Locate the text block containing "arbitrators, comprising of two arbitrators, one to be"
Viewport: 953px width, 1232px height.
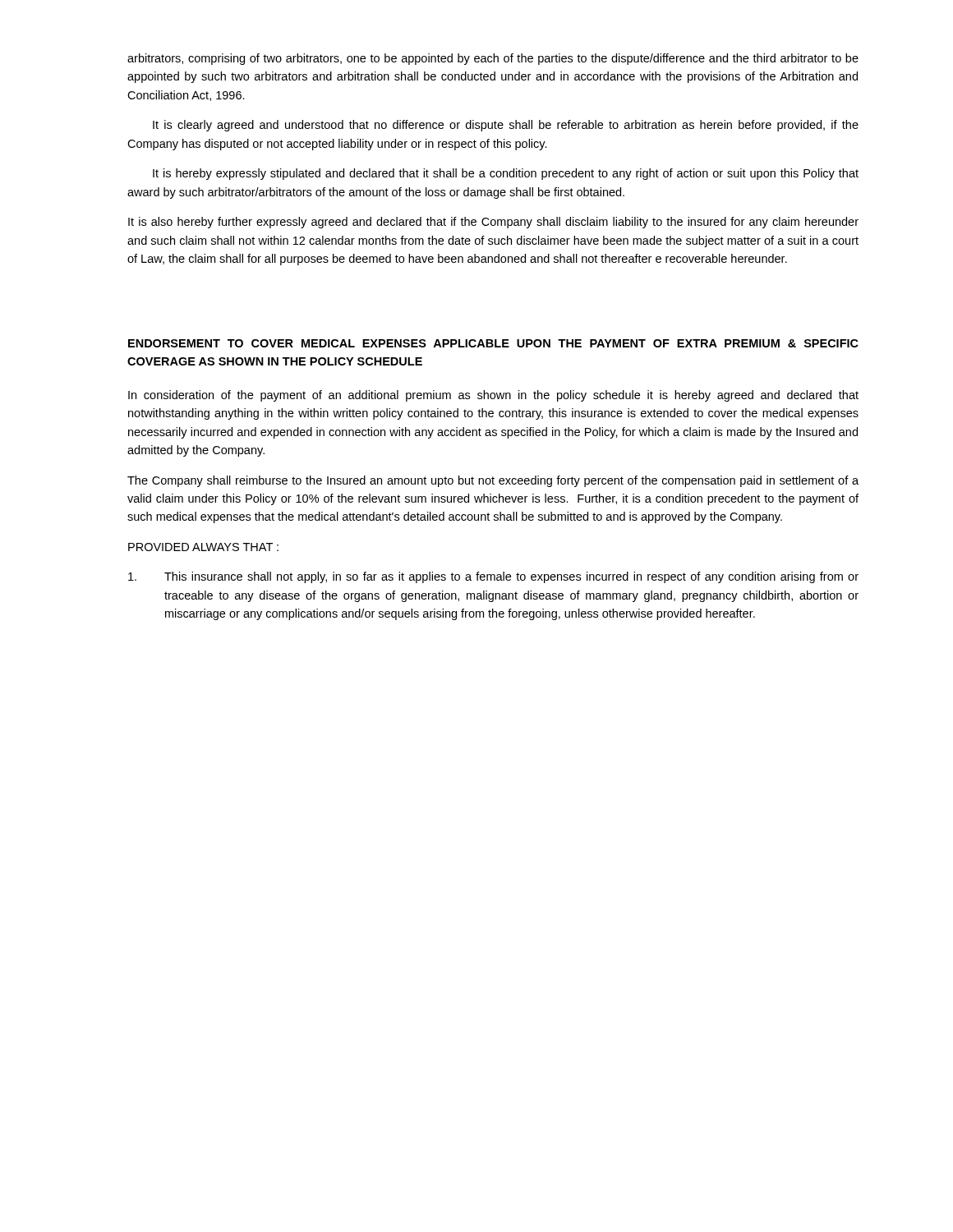[x=493, y=77]
